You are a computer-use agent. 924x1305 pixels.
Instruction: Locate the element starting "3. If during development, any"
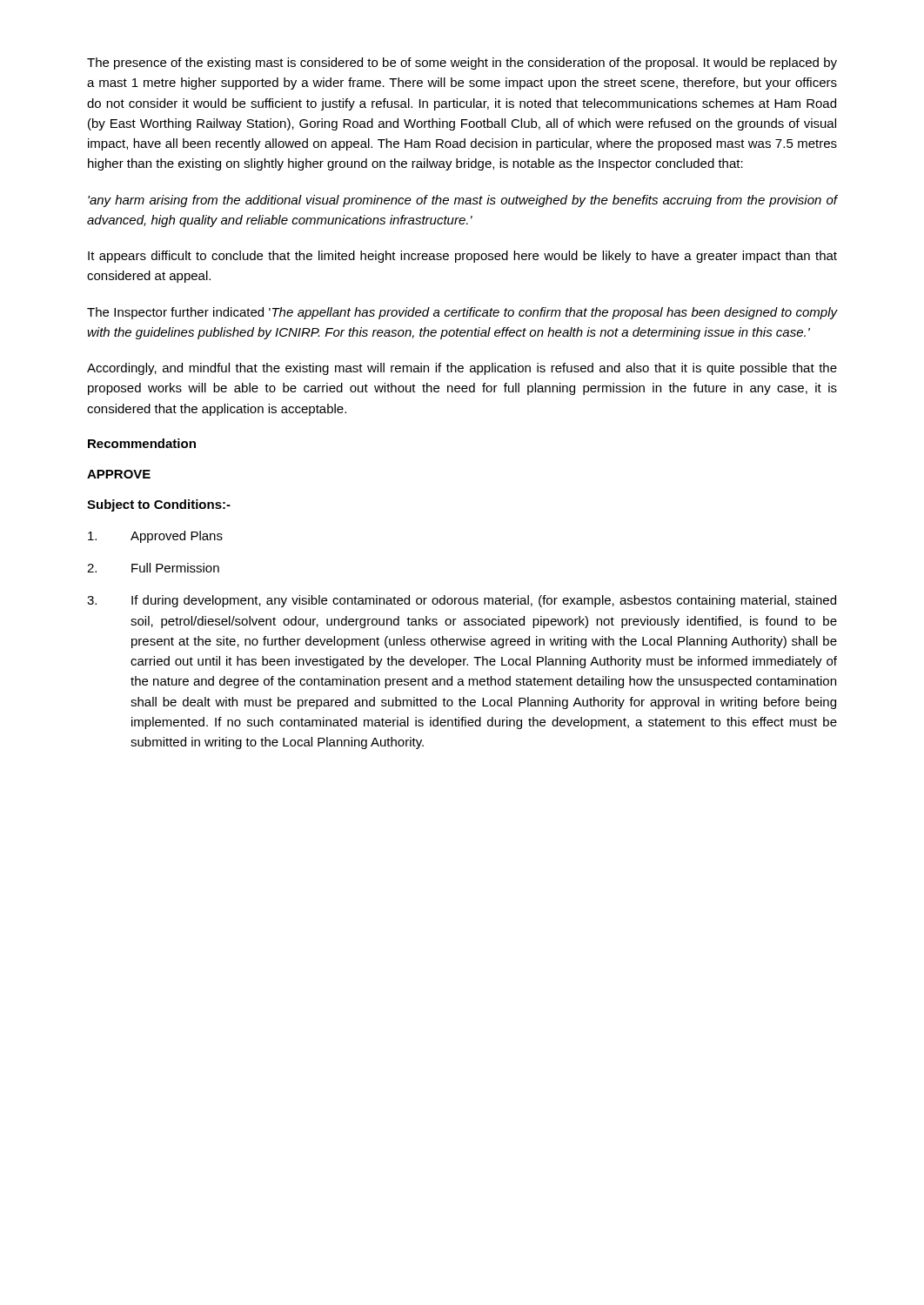[x=462, y=671]
